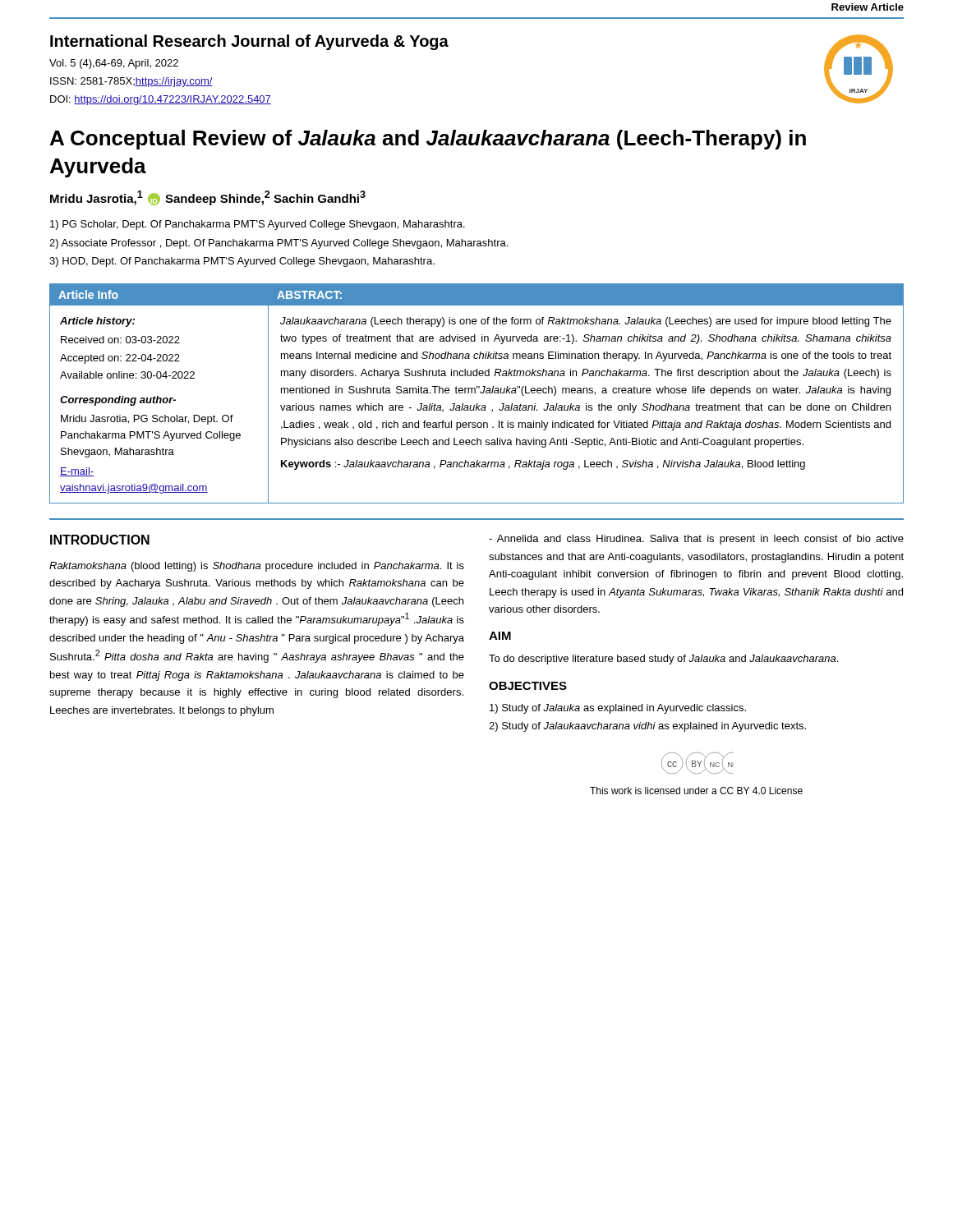Point to the block starting "International Research Journal of Ayurveda &"
Screen dimensions: 1232x953
pyautogui.click(x=249, y=41)
